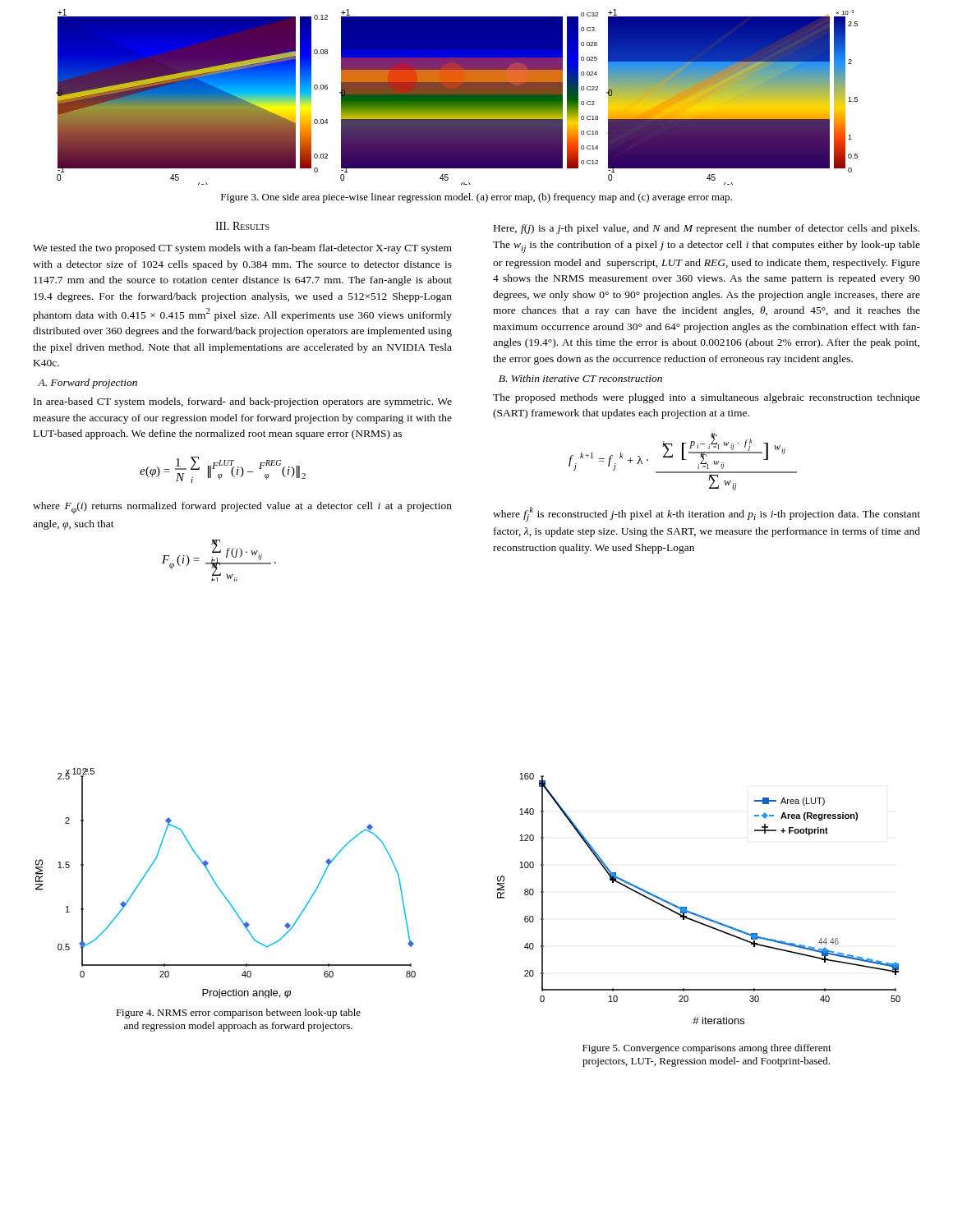Select the passage starting "Figure 5. Convergence comparisons"
Screen dimensions: 1232x953
707,1054
